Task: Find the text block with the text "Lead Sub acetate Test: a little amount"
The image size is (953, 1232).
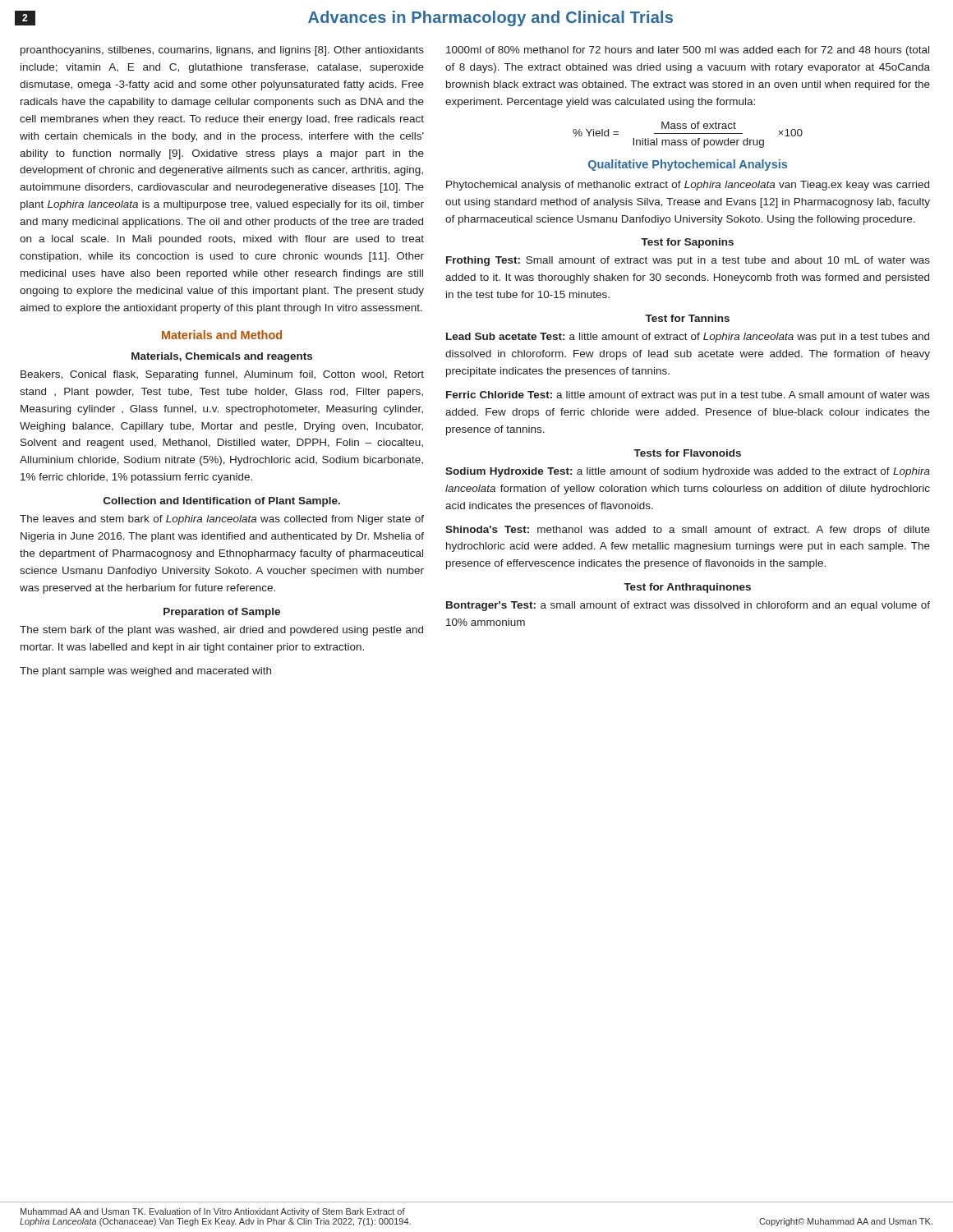Action: [688, 355]
